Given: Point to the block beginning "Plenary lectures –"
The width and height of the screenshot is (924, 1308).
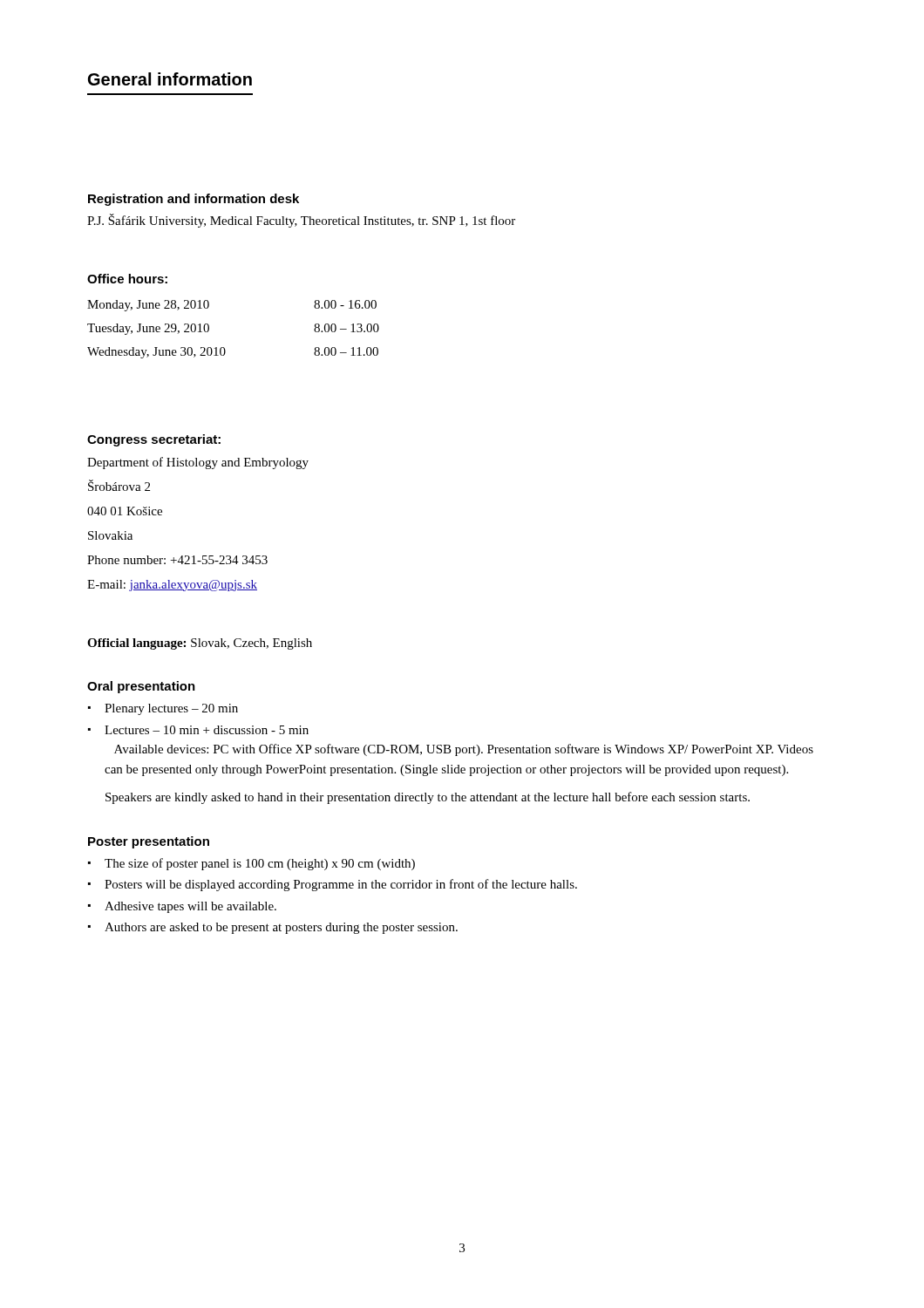Looking at the screenshot, I should coord(171,708).
